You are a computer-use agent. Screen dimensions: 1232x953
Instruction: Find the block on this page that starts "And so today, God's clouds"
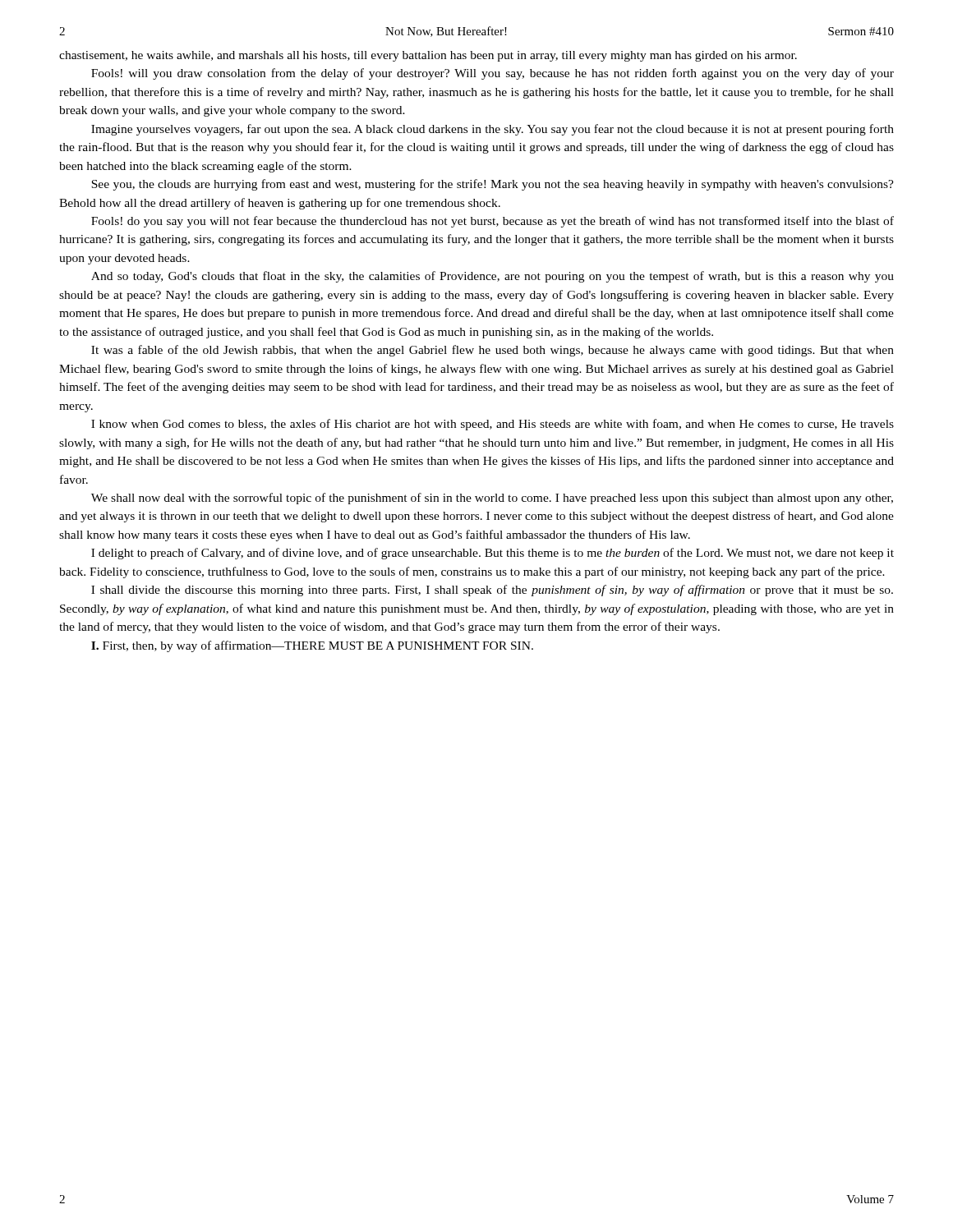pyautogui.click(x=476, y=304)
